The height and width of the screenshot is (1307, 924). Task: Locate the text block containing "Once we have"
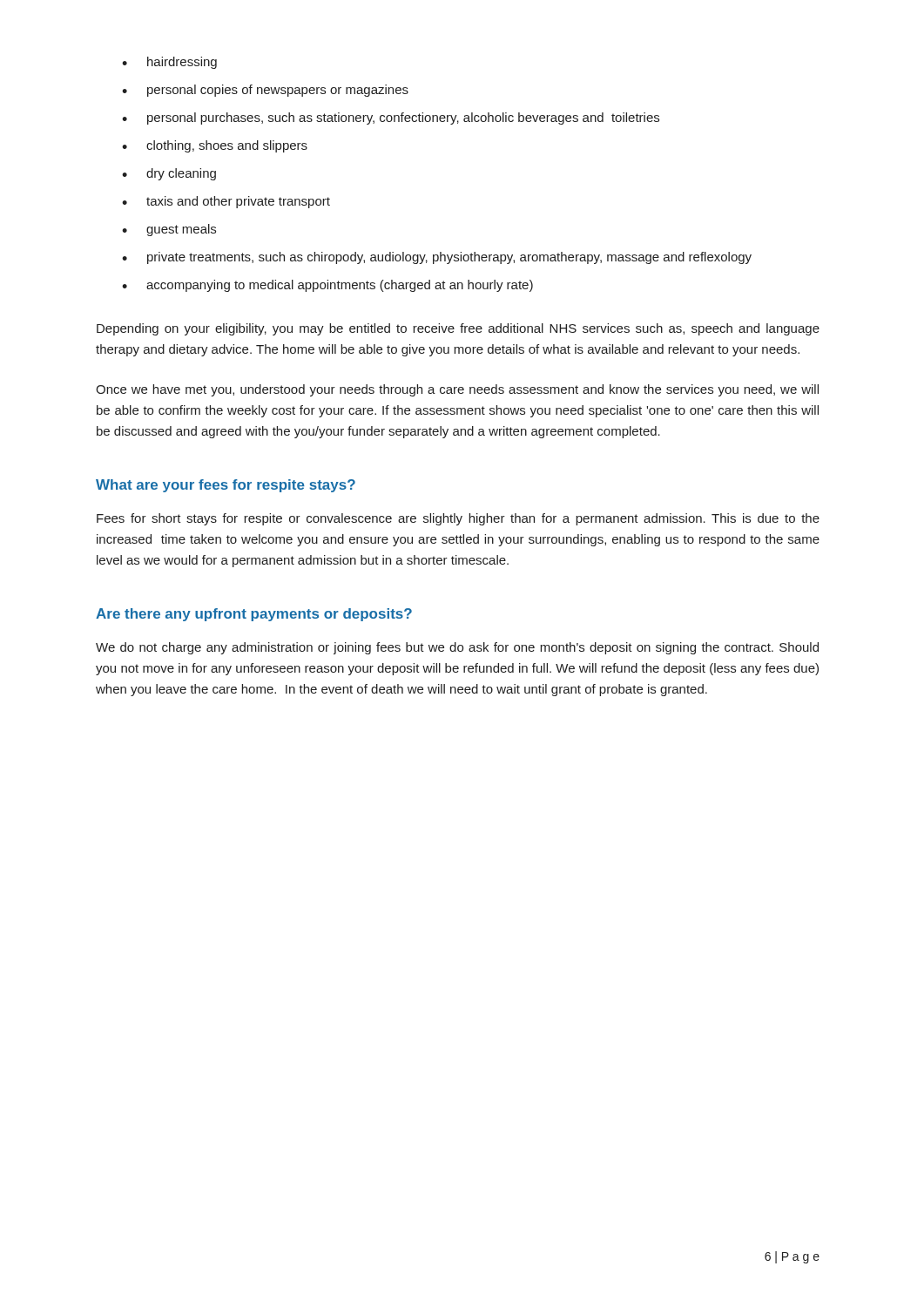(458, 410)
